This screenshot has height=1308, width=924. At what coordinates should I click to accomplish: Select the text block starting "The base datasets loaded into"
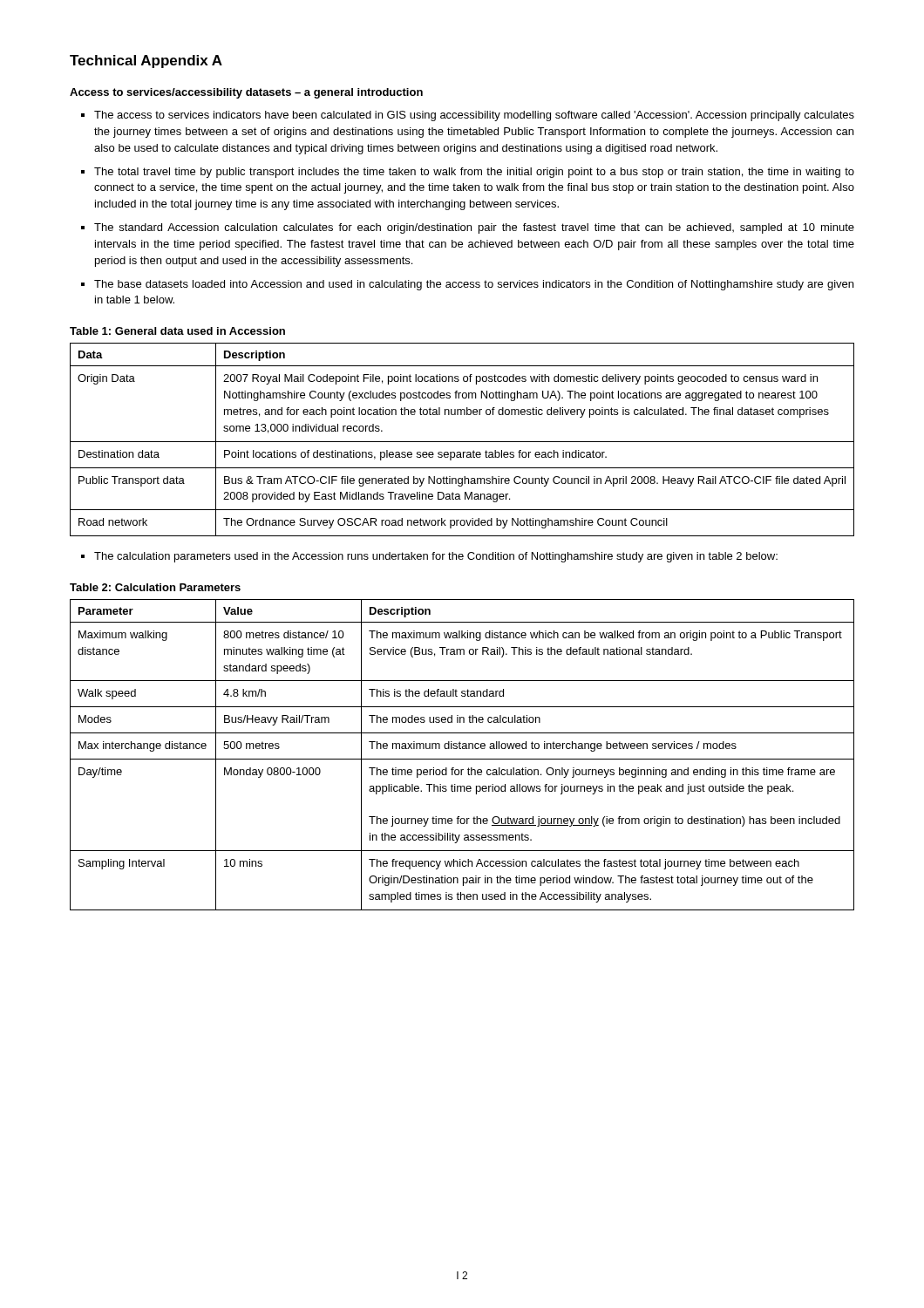474,292
